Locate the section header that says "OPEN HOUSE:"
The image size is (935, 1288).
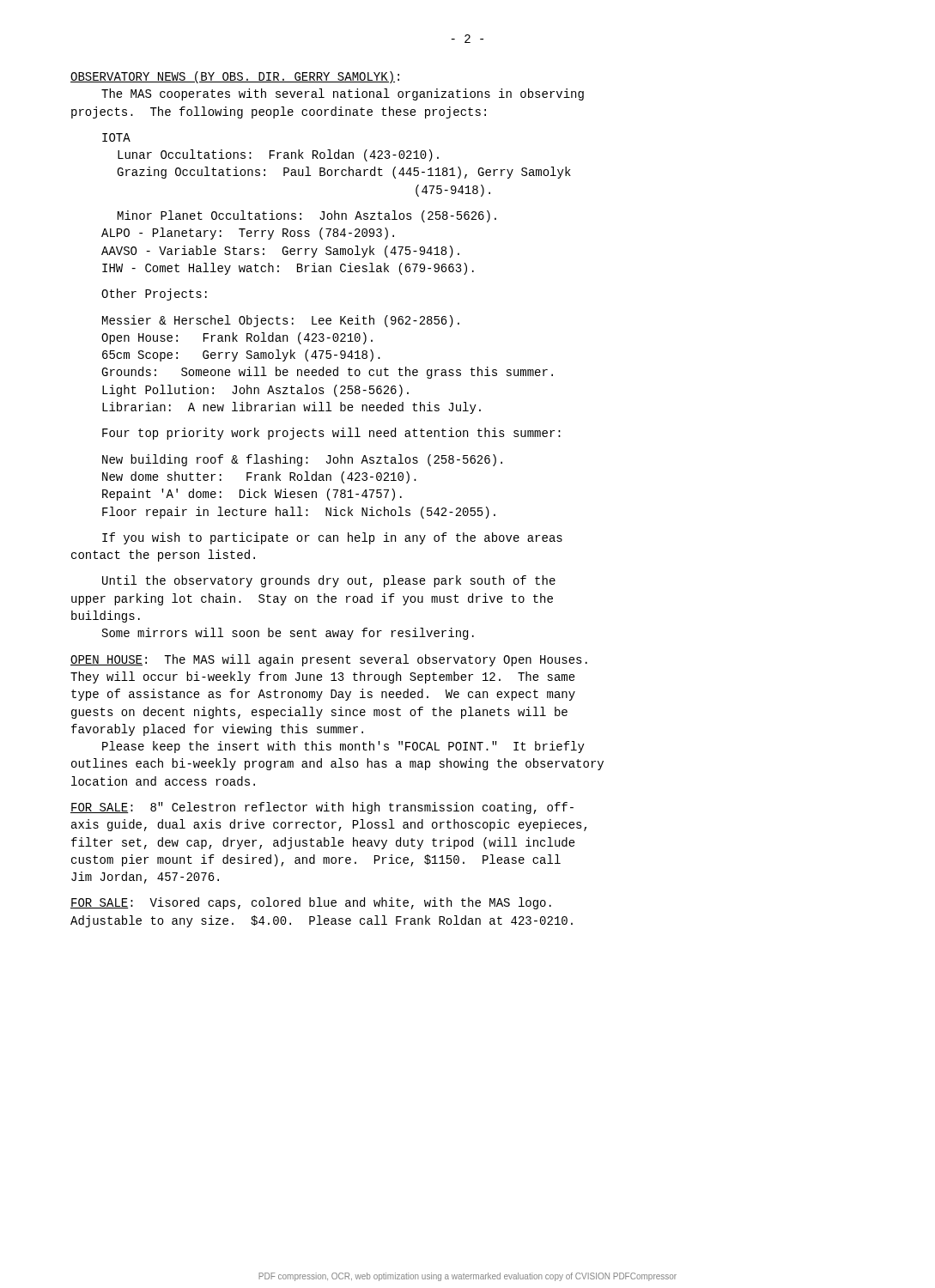point(114,660)
